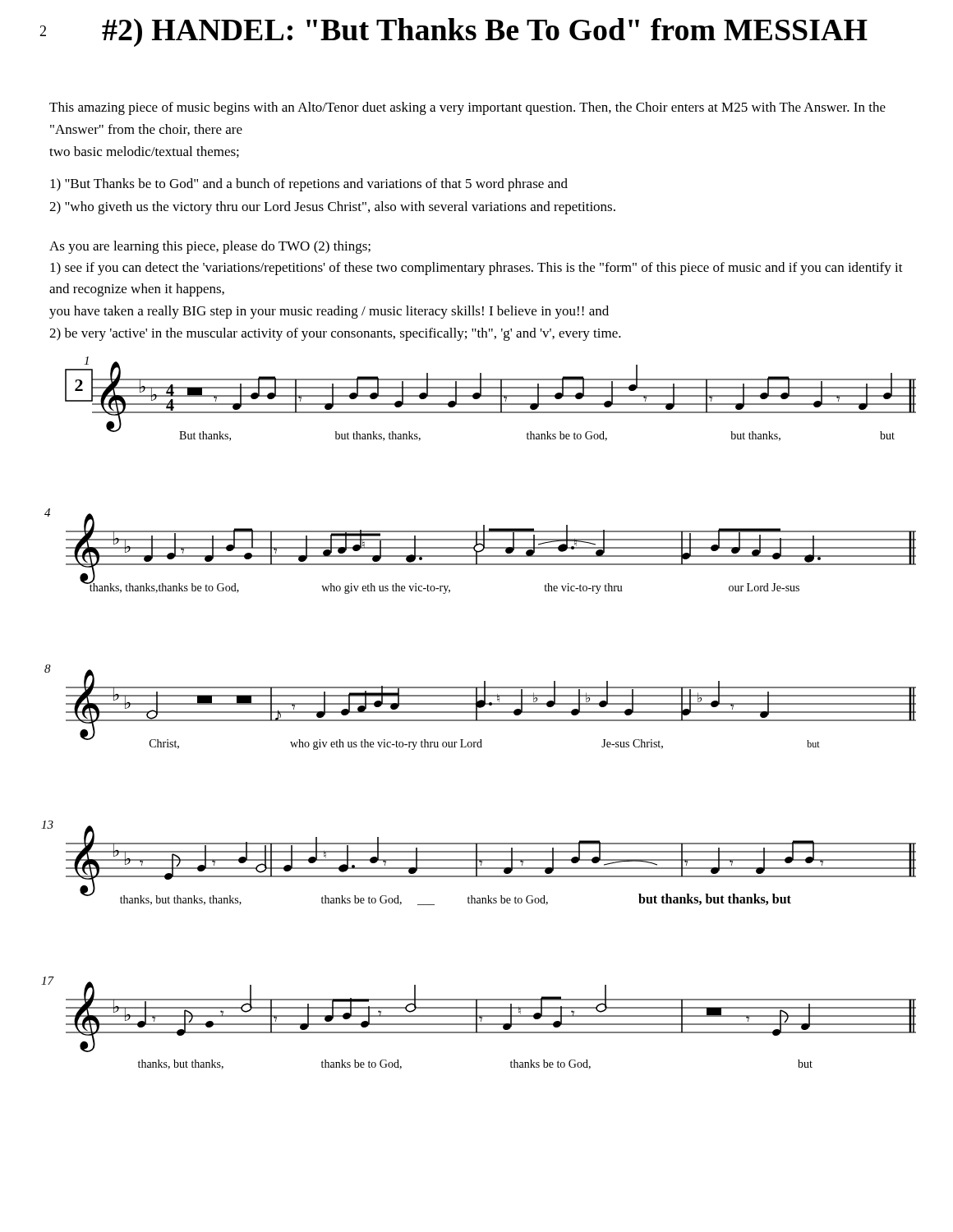Point to the block beginning "2) "who giveth us the"
The image size is (953, 1232).
pos(476,207)
